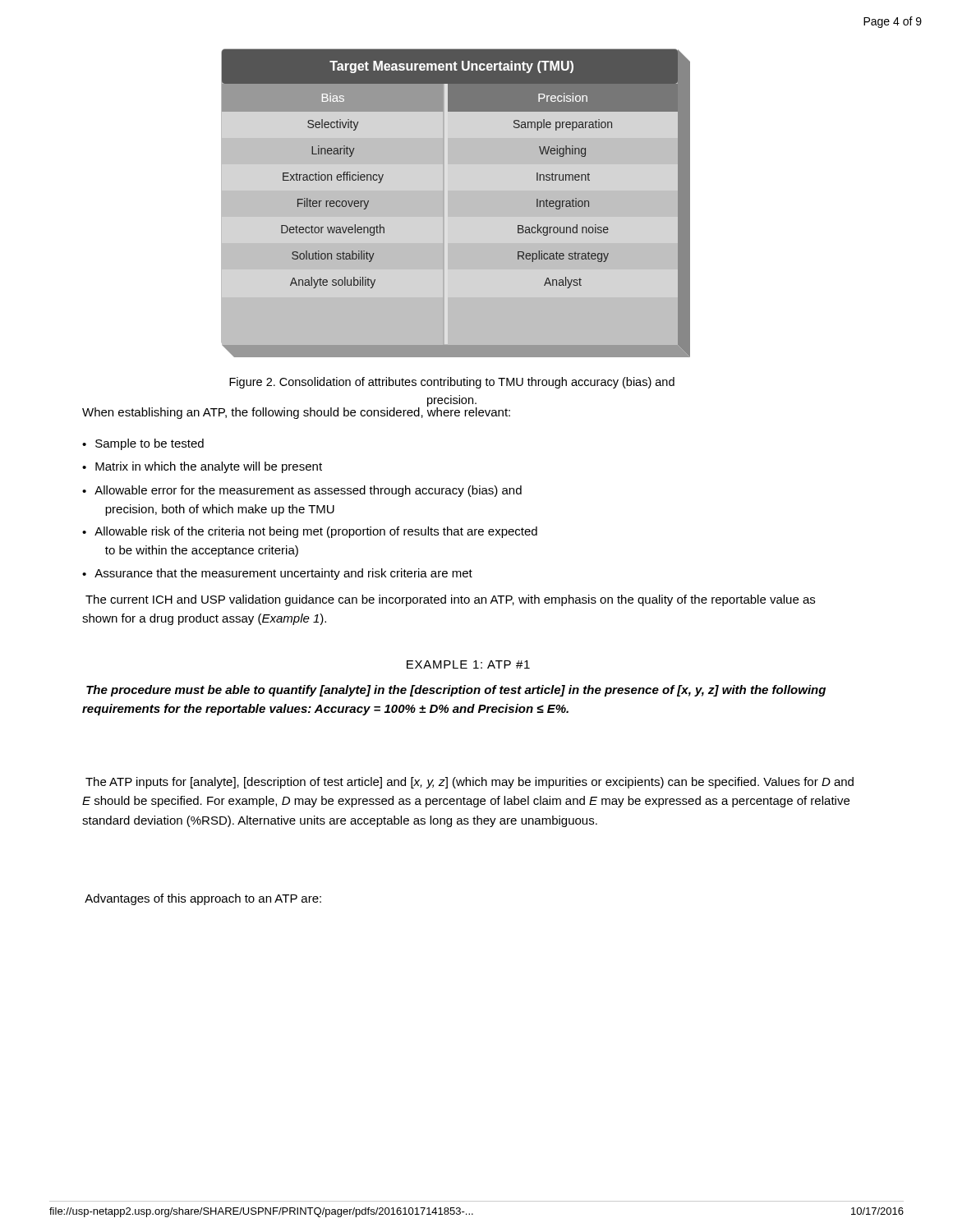Point to the text starting "EXAMPLE 1: ATP #1"
This screenshot has width=953, height=1232.
468,664
